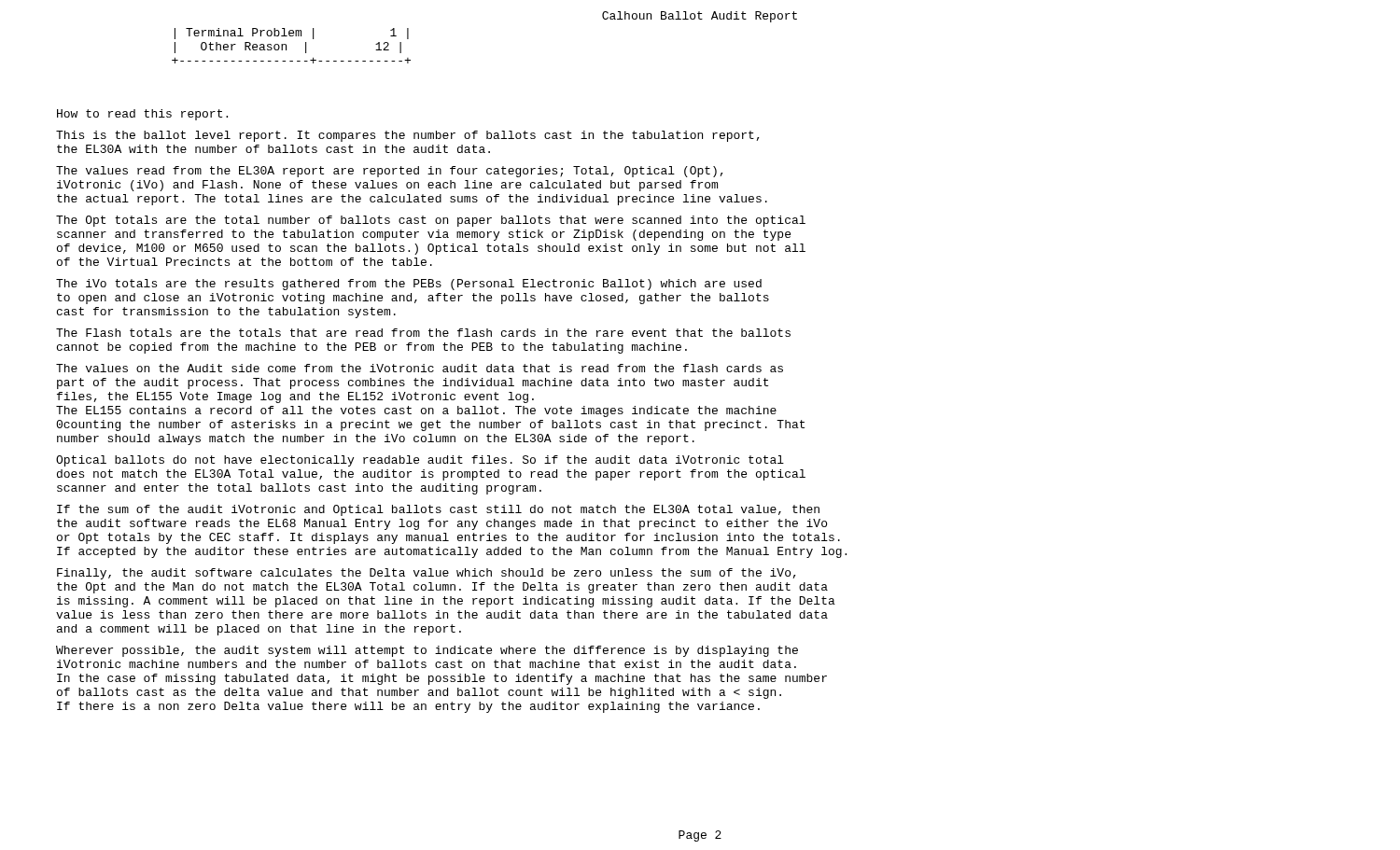Viewport: 1400px width, 850px height.
Task: Click on the text block with the text "The Opt totals"
Action: pyautogui.click(x=700, y=242)
